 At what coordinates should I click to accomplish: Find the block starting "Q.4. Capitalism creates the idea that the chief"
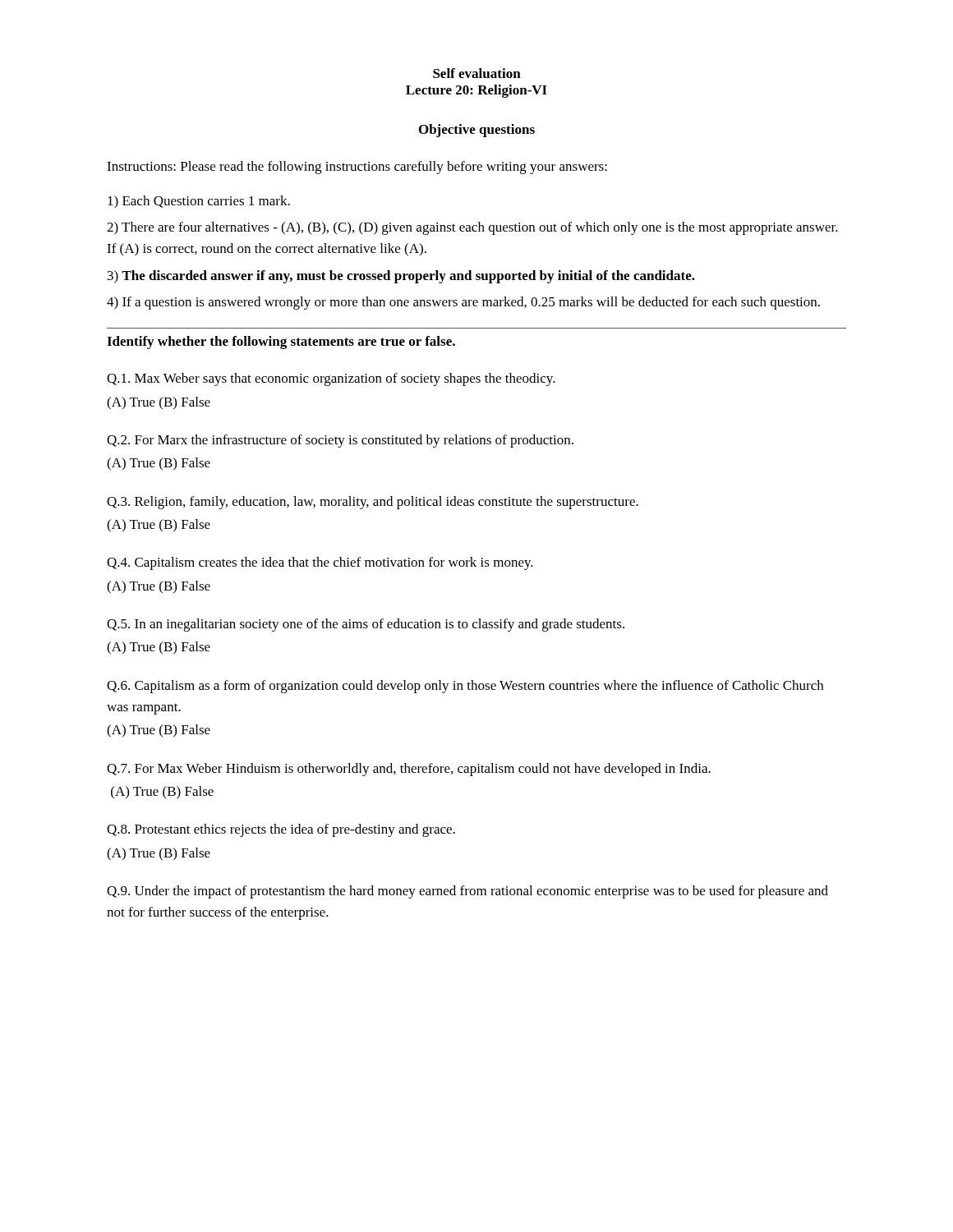point(476,575)
